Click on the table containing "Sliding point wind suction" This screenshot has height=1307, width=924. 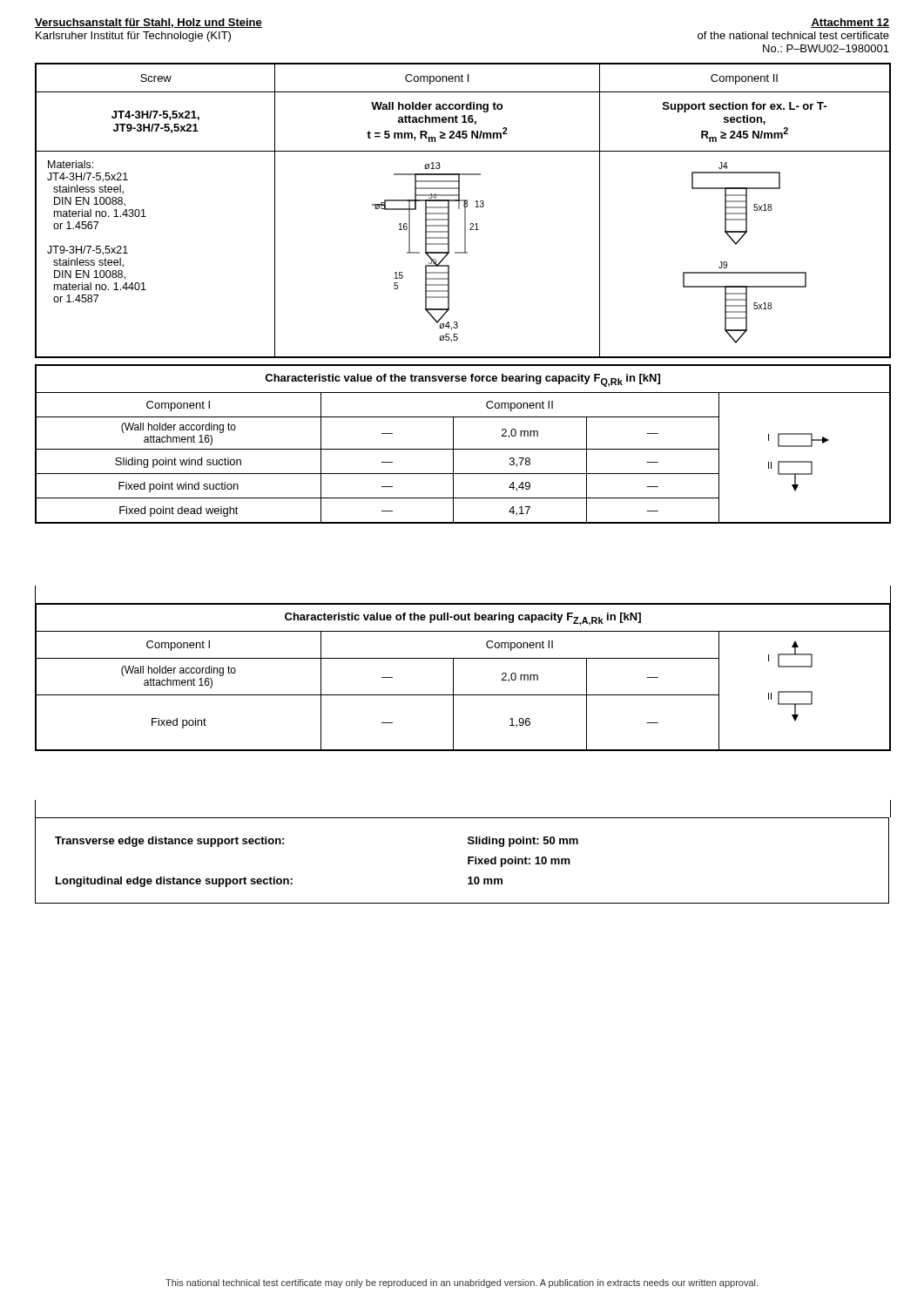(463, 444)
